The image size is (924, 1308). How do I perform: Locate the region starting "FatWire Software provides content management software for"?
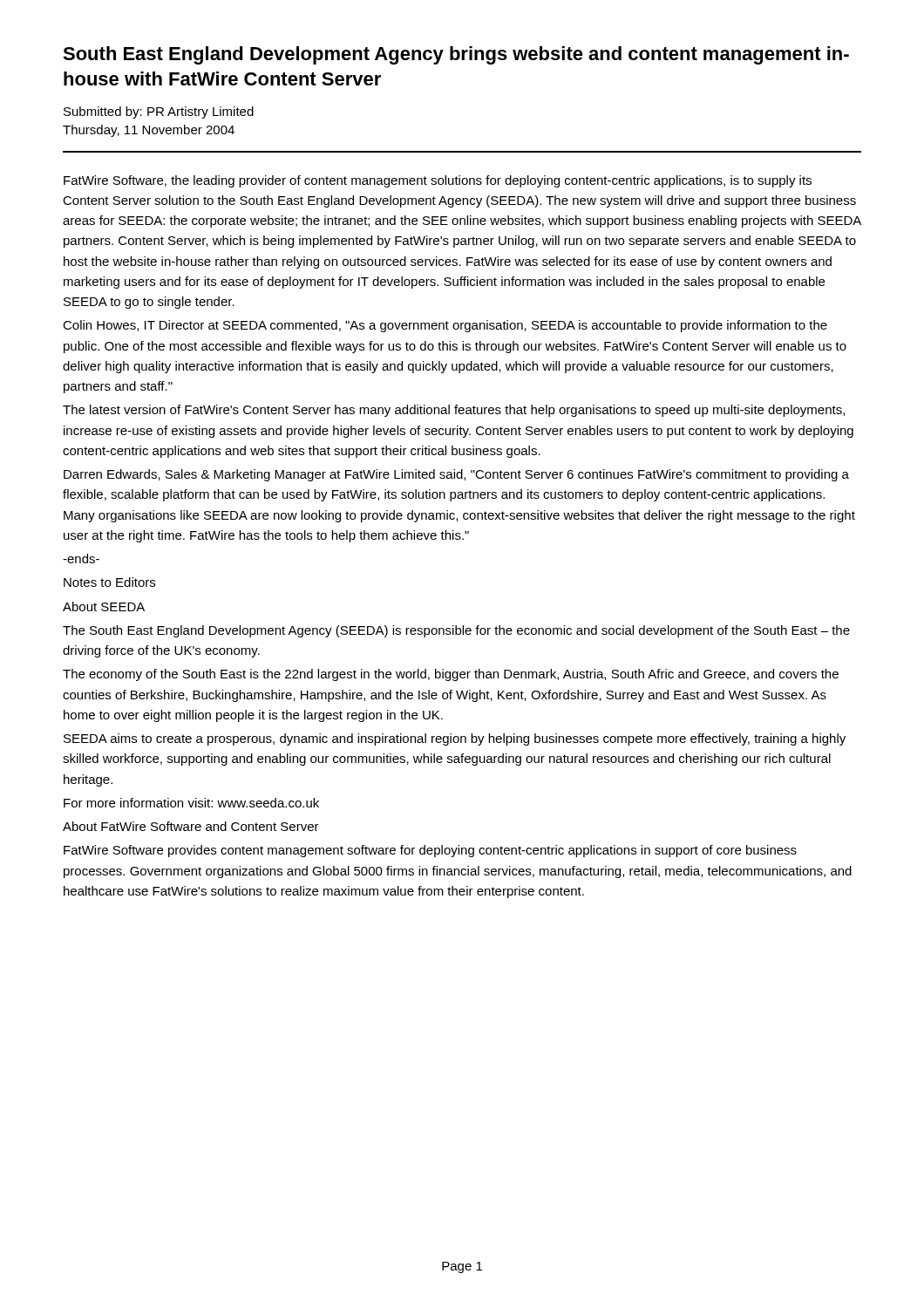[462, 871]
